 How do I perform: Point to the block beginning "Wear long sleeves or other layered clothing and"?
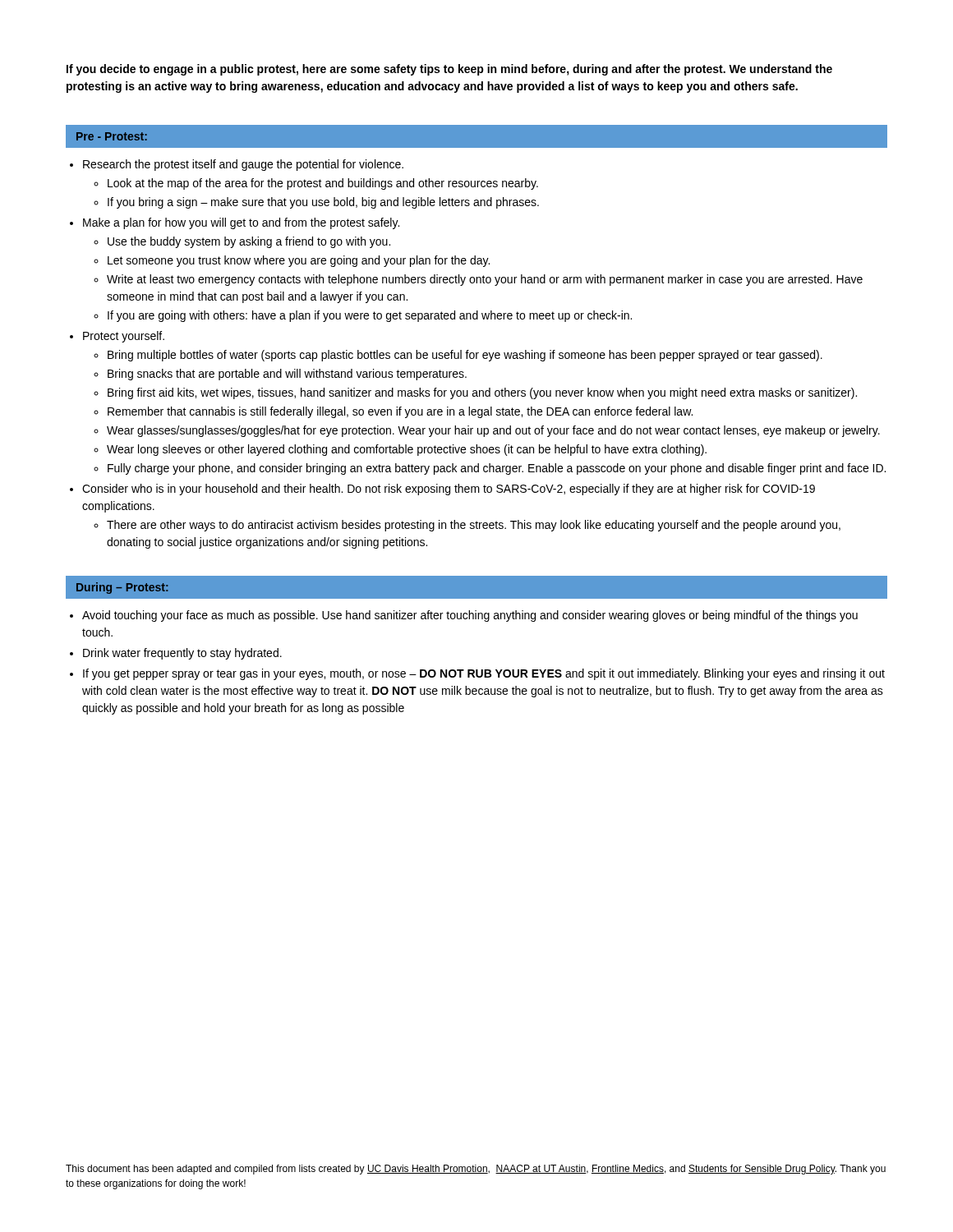(407, 449)
